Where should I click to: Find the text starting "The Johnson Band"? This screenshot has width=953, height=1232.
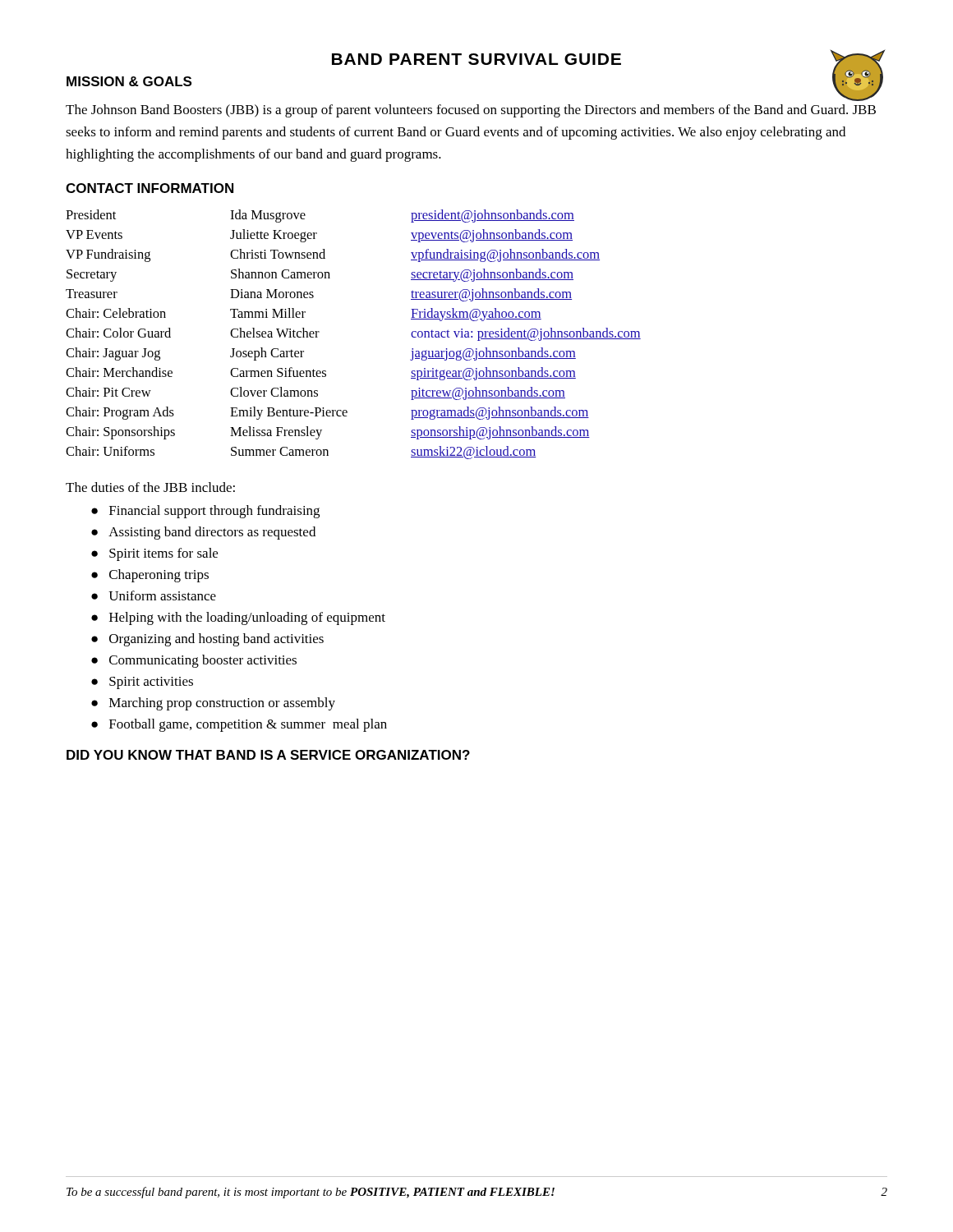(471, 132)
